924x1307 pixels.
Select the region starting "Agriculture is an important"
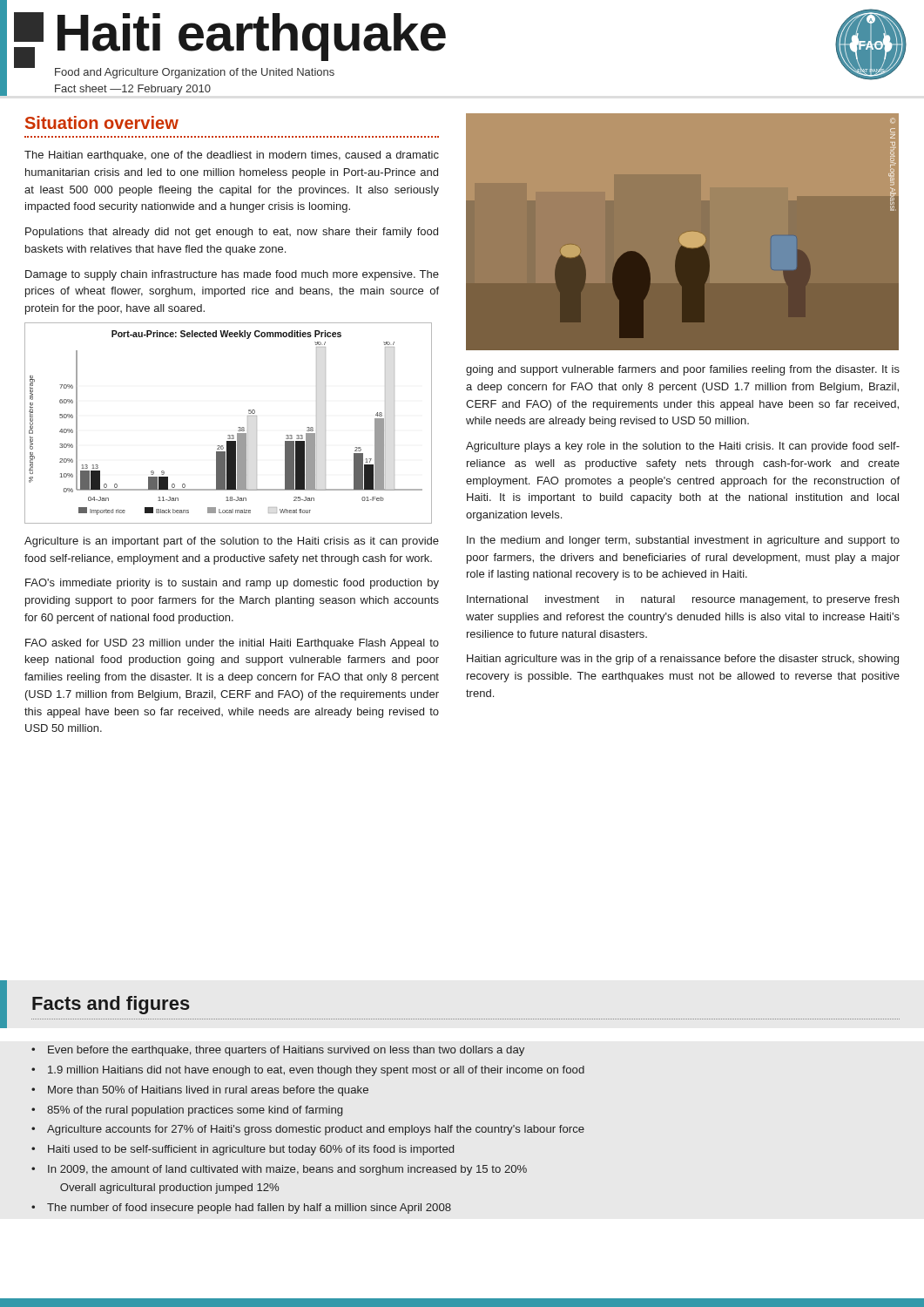pos(232,549)
